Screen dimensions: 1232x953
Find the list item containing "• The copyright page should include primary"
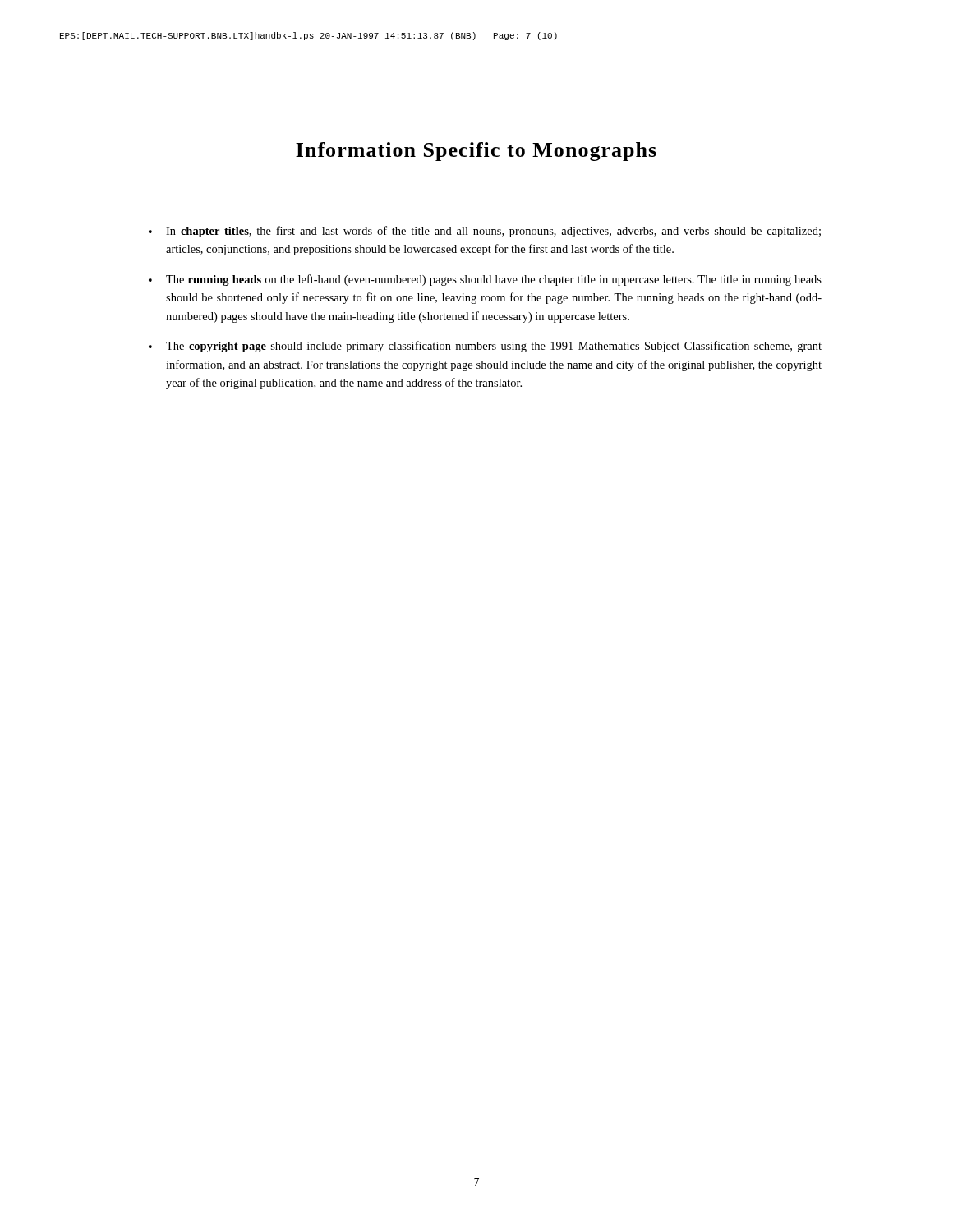(x=485, y=365)
